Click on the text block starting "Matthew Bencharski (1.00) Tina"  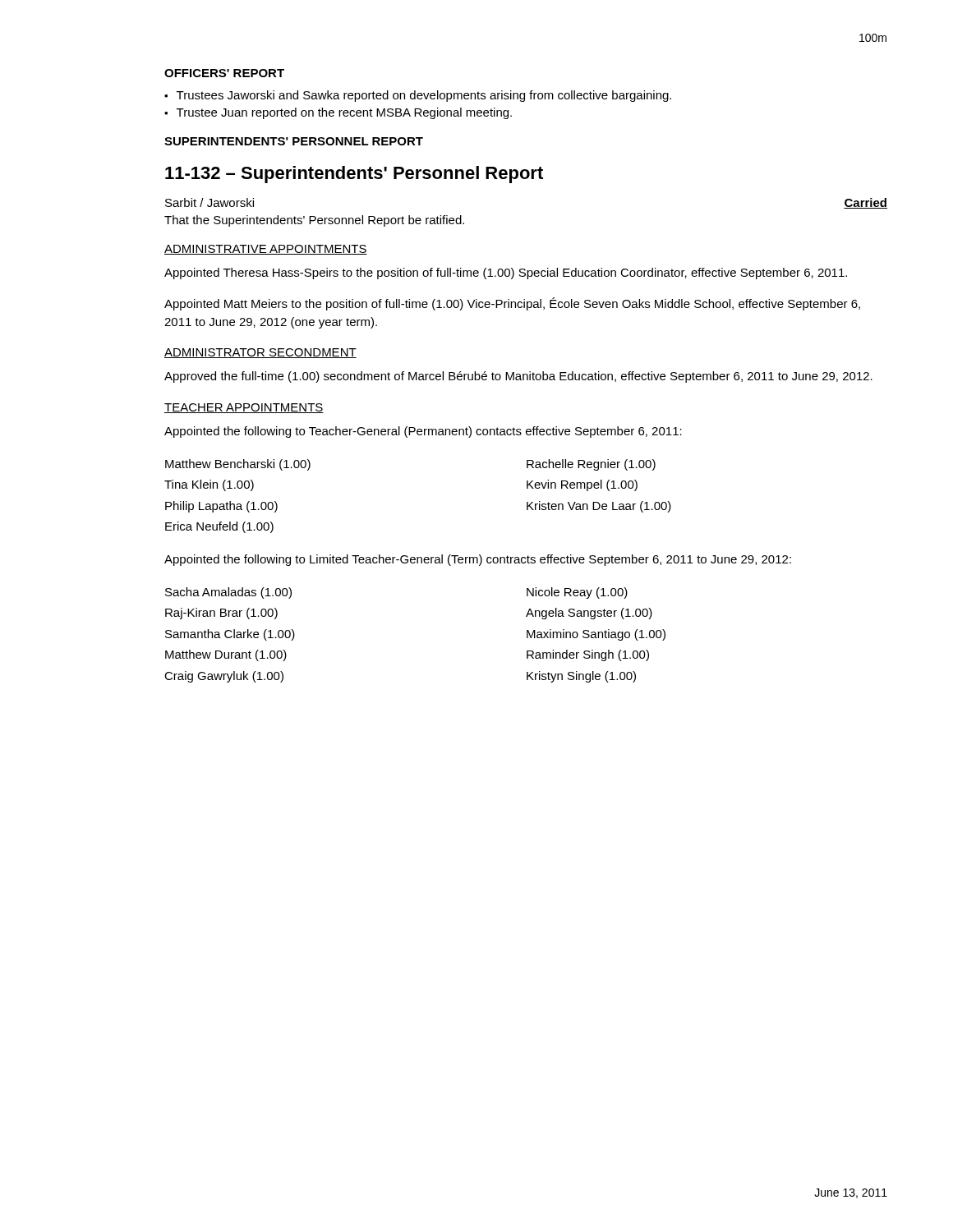tap(526, 495)
